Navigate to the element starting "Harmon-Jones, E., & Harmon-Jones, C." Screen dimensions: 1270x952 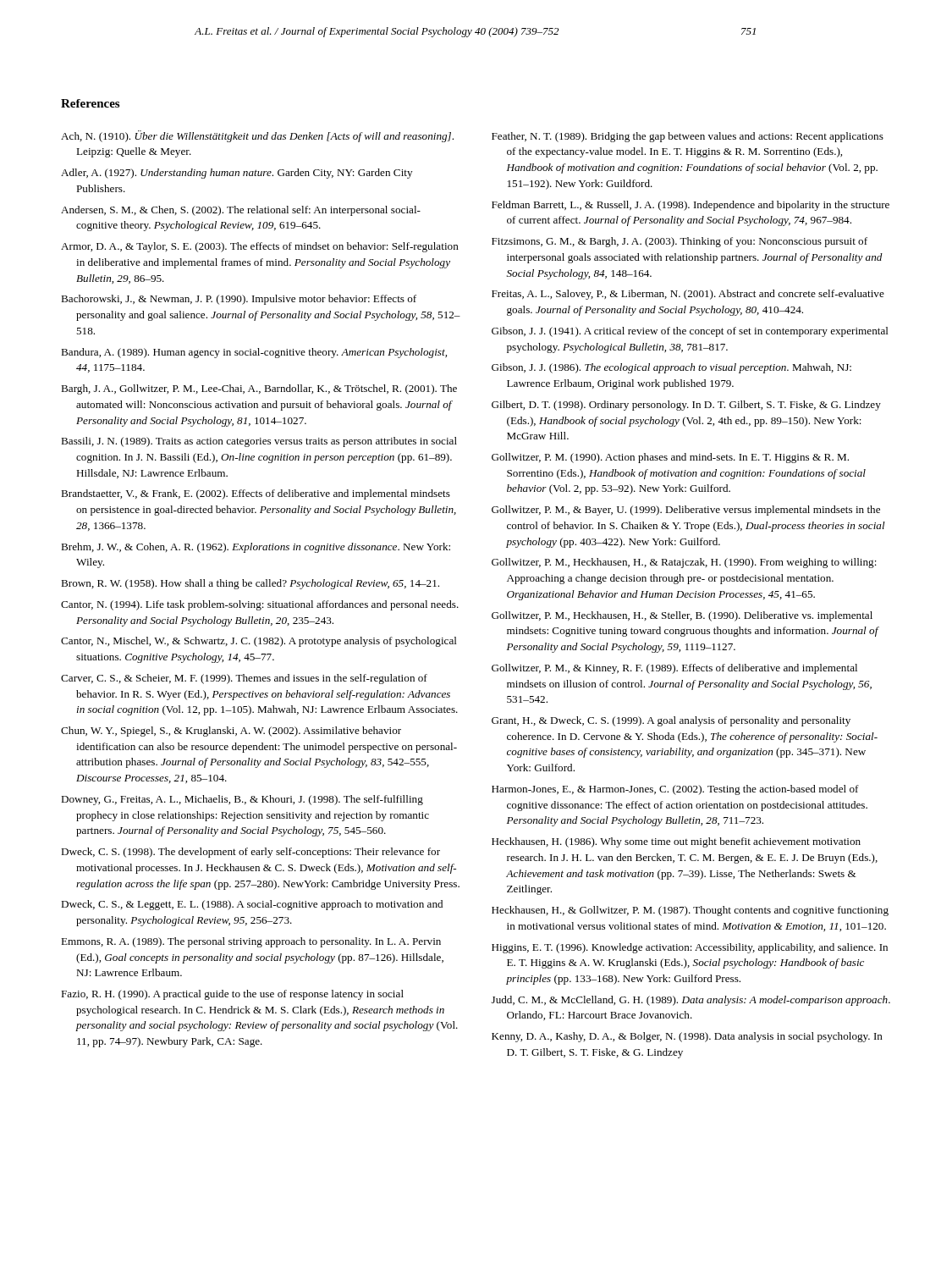click(680, 804)
